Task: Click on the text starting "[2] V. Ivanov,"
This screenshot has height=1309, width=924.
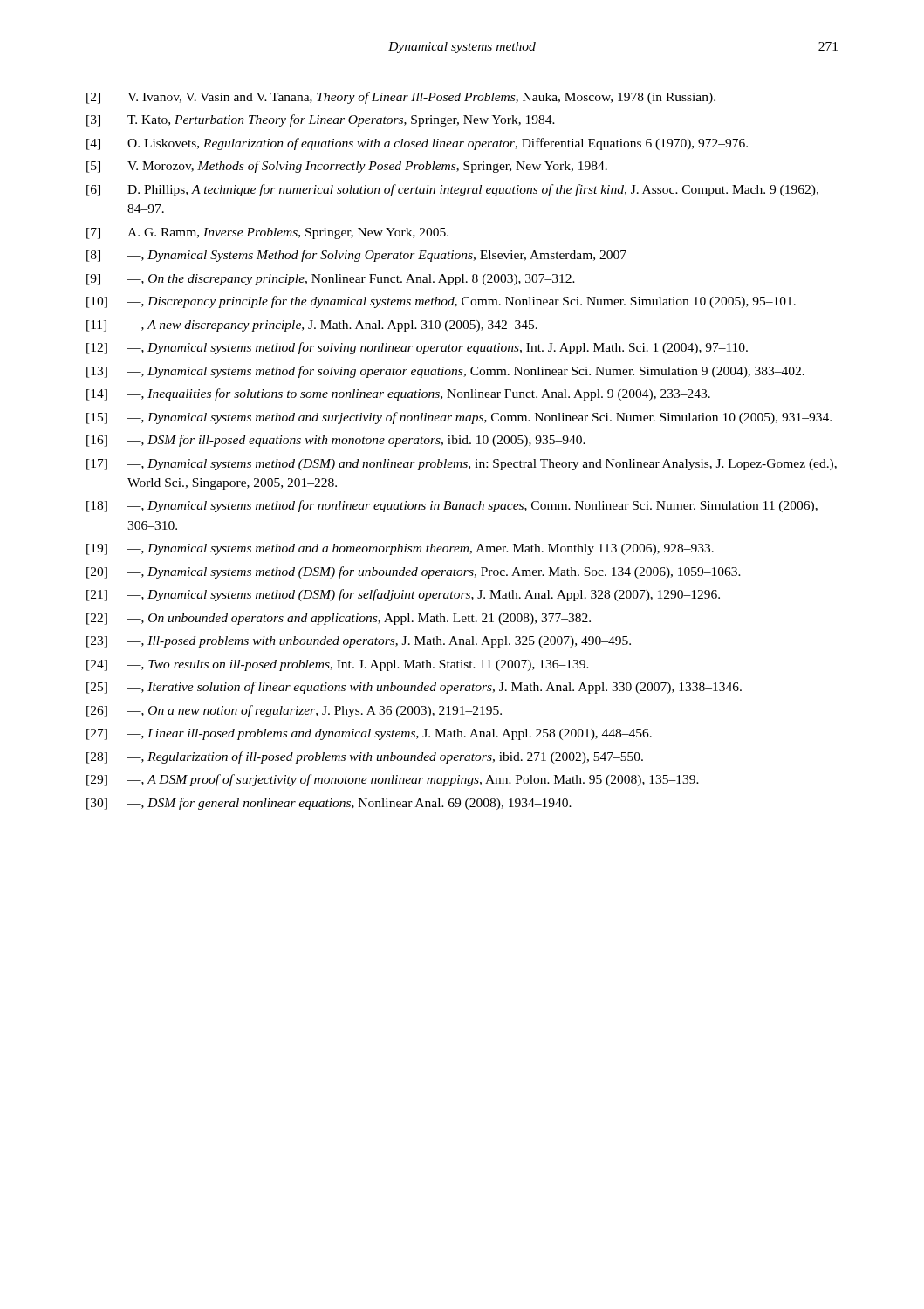Action: coord(462,97)
